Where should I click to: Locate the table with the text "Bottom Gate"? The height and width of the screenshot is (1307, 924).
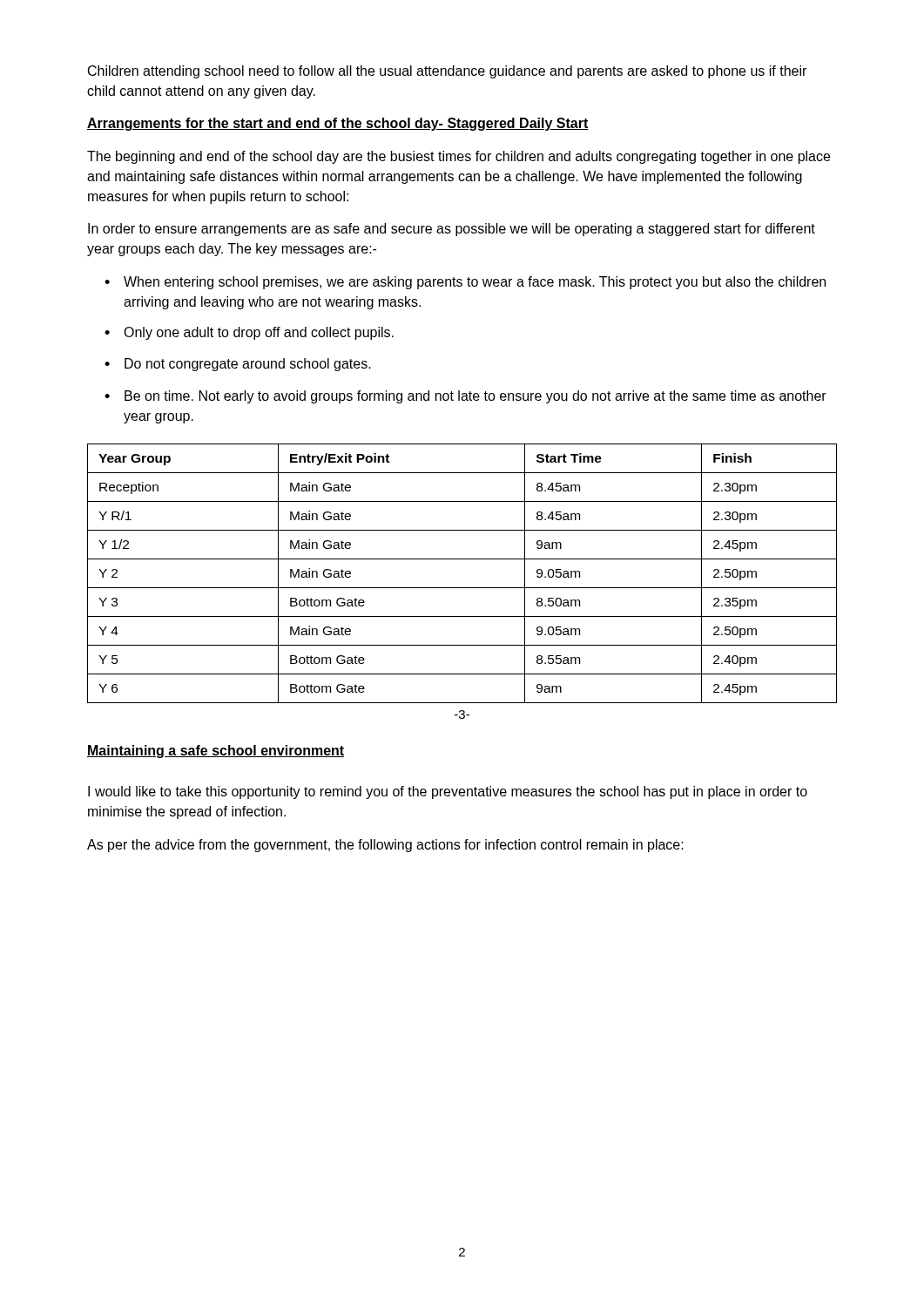pyautogui.click(x=462, y=583)
